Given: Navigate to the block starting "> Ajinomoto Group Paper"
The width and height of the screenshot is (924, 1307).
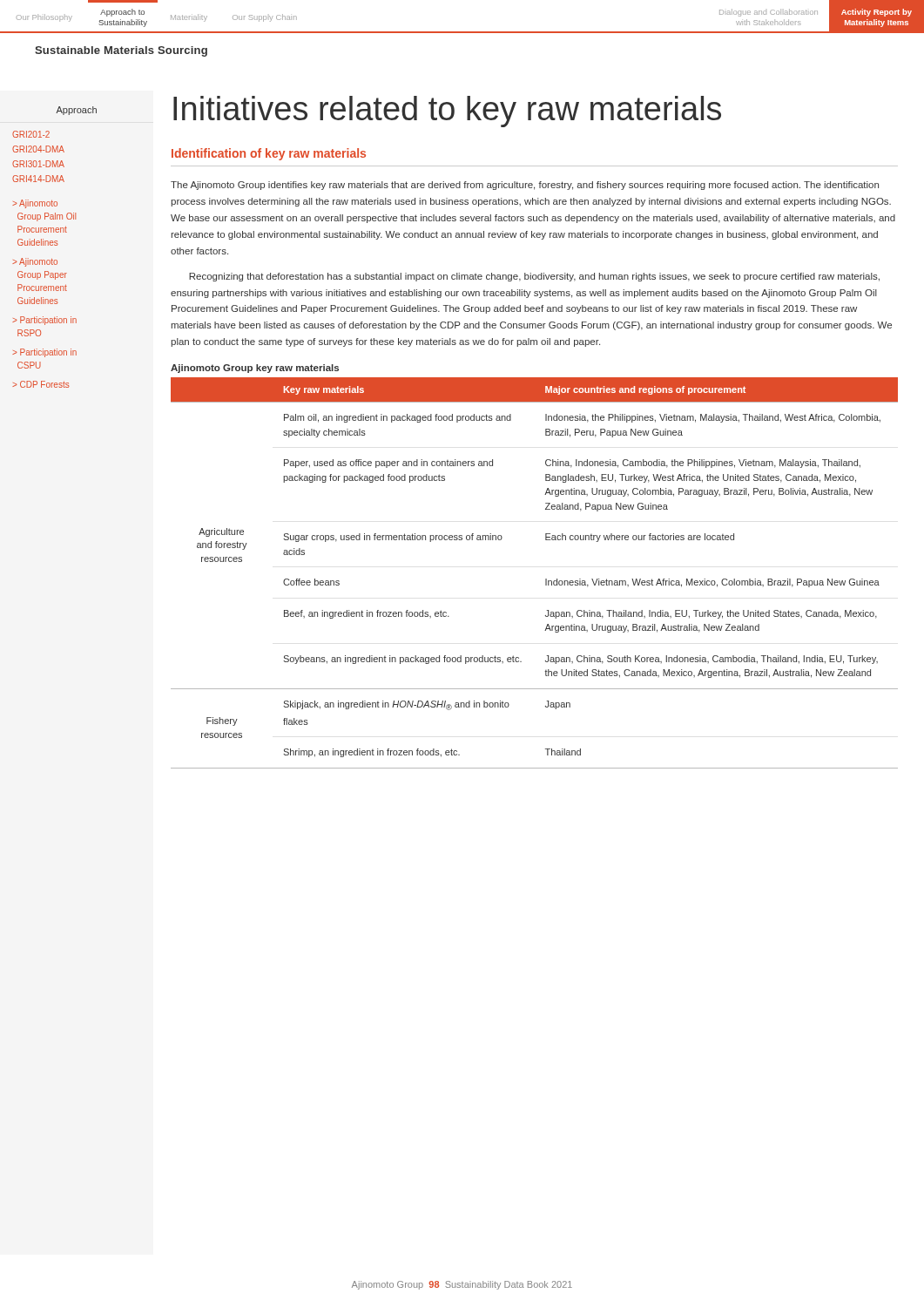Looking at the screenshot, I should [x=40, y=281].
